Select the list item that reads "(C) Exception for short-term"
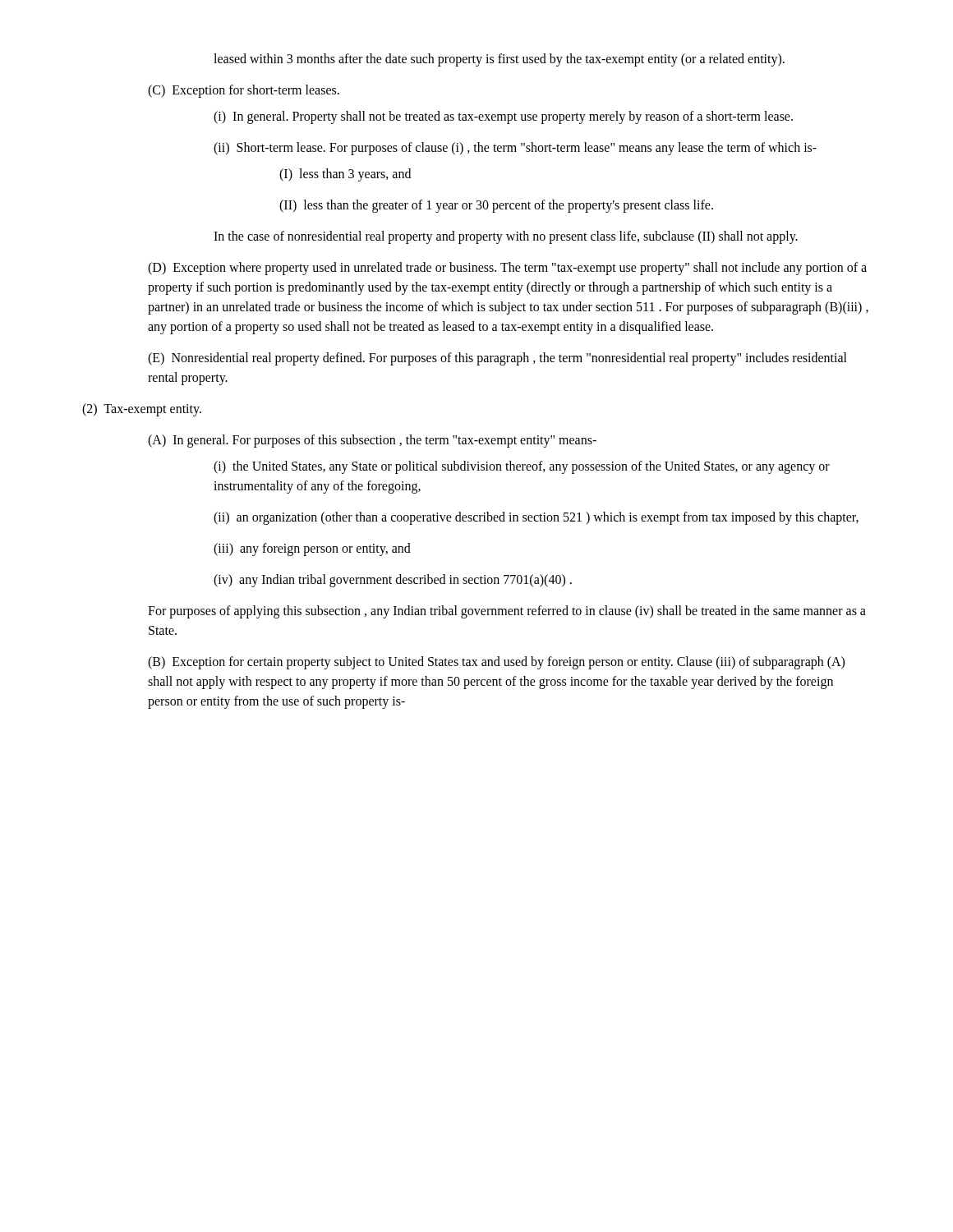This screenshot has height=1232, width=953. [x=244, y=90]
